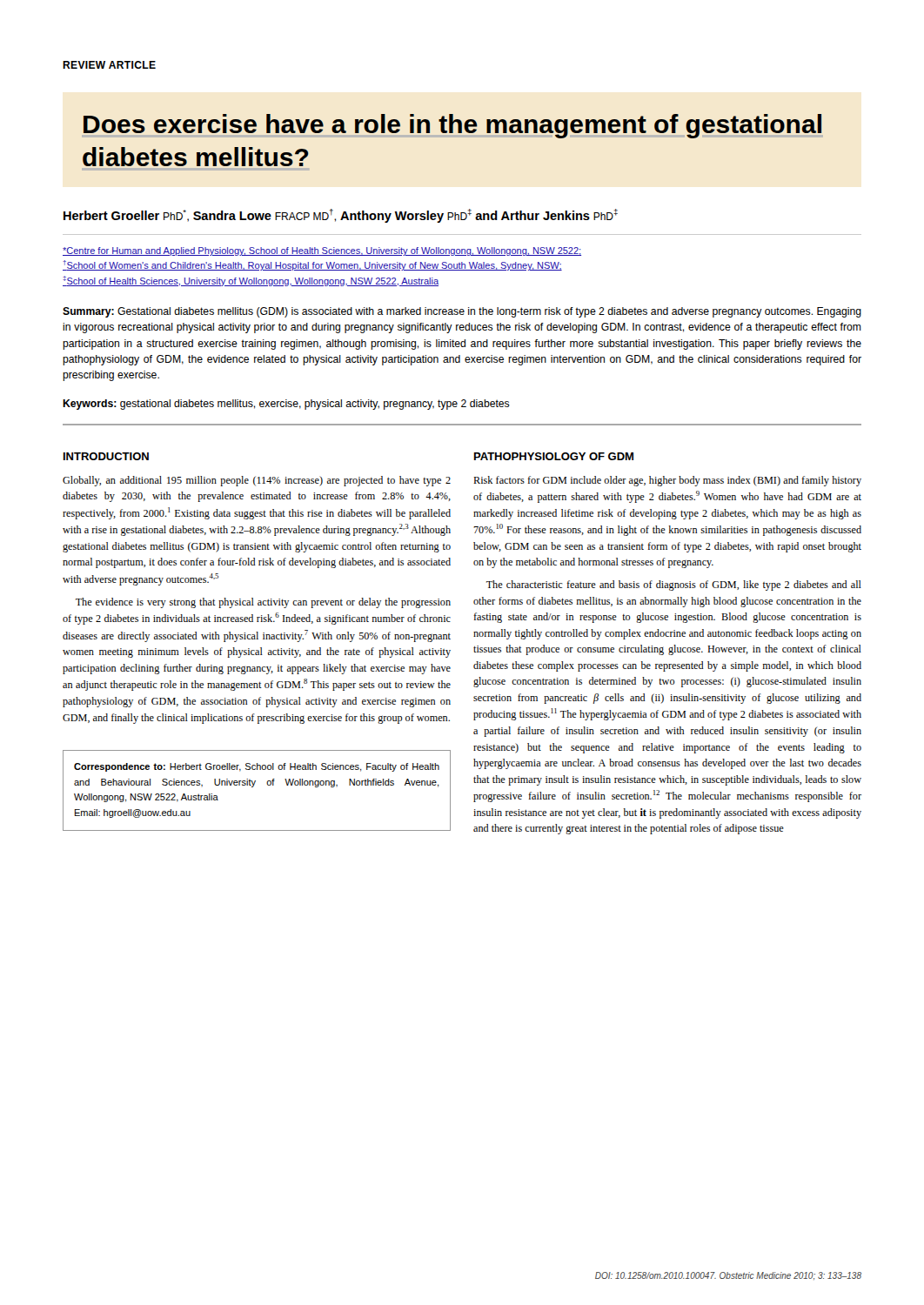Locate the region starting "Keywords: gestational diabetes"
This screenshot has height=1305, width=924.
(286, 403)
